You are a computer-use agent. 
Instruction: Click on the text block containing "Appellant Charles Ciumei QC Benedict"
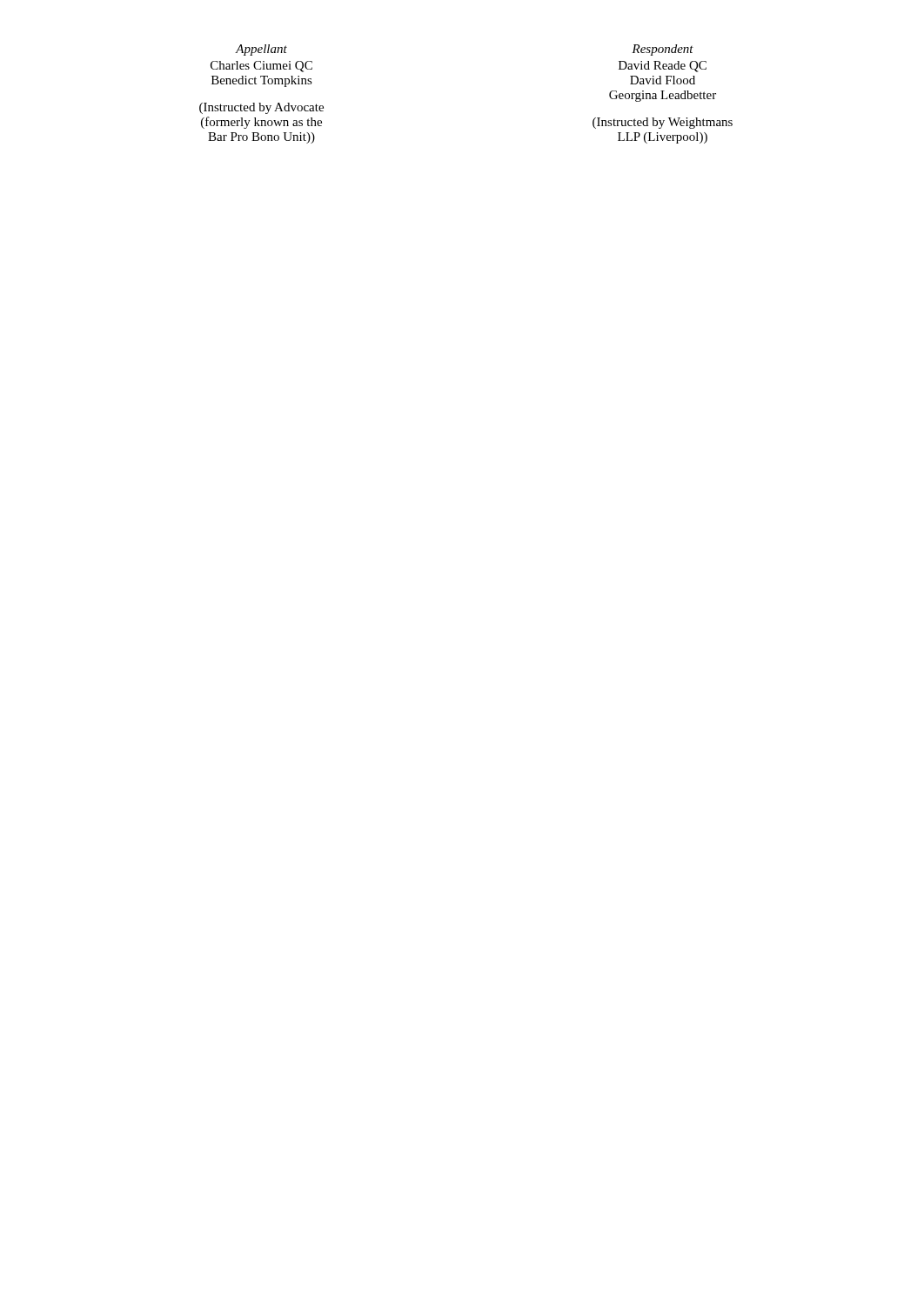coord(261,93)
